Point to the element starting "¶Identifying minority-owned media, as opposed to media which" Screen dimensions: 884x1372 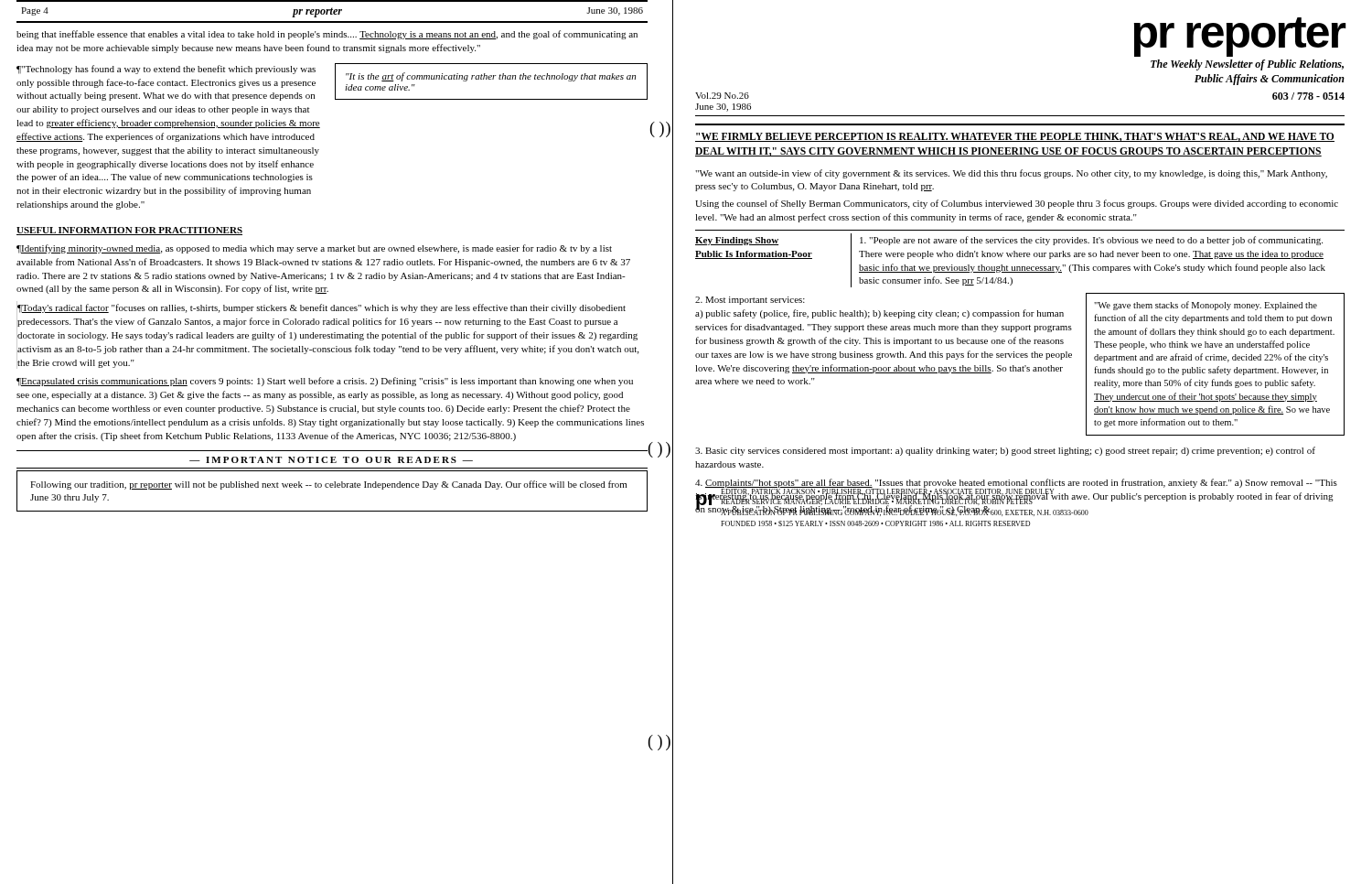[332, 269]
